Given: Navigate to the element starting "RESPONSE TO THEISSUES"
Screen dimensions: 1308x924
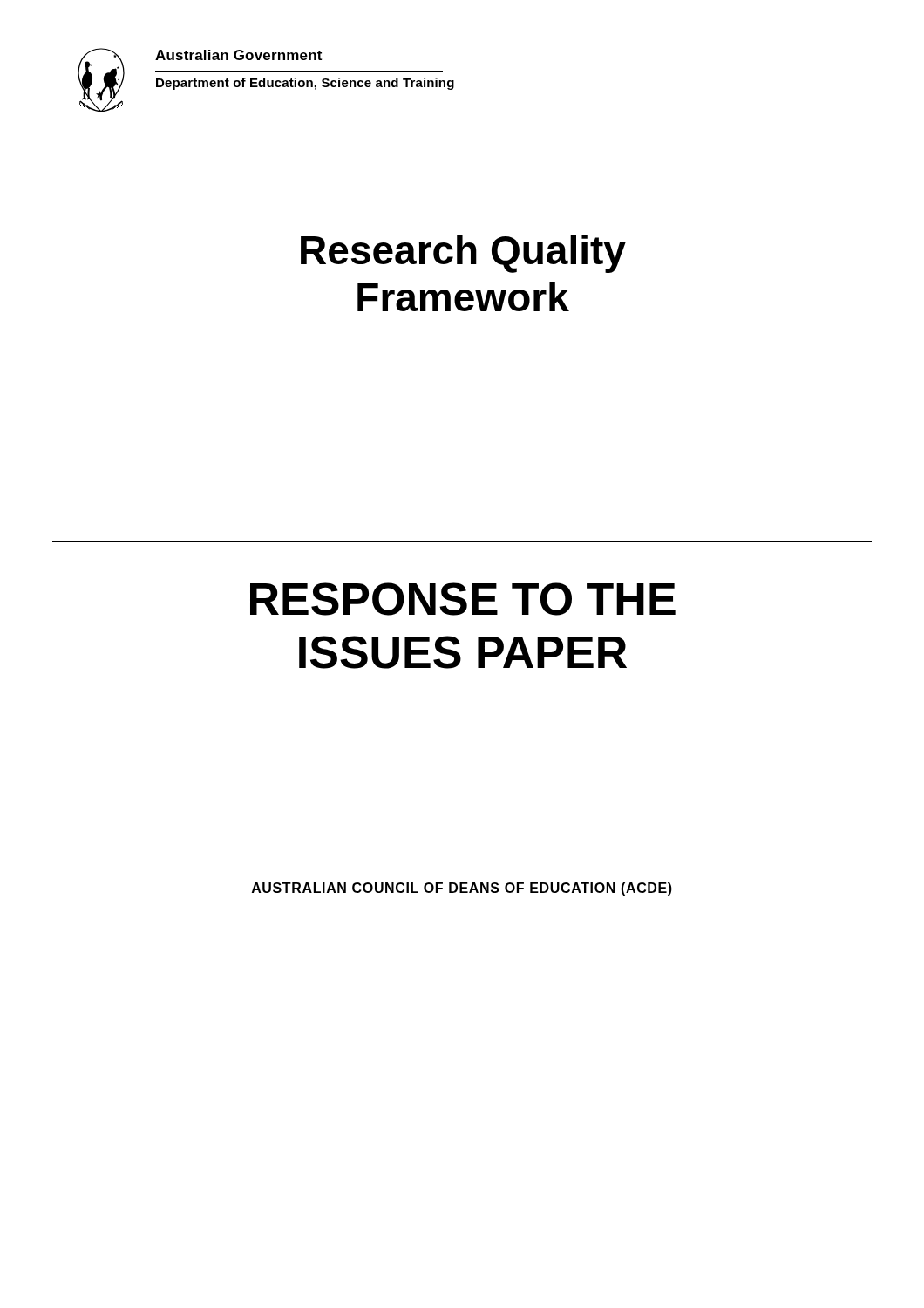Looking at the screenshot, I should 462,626.
